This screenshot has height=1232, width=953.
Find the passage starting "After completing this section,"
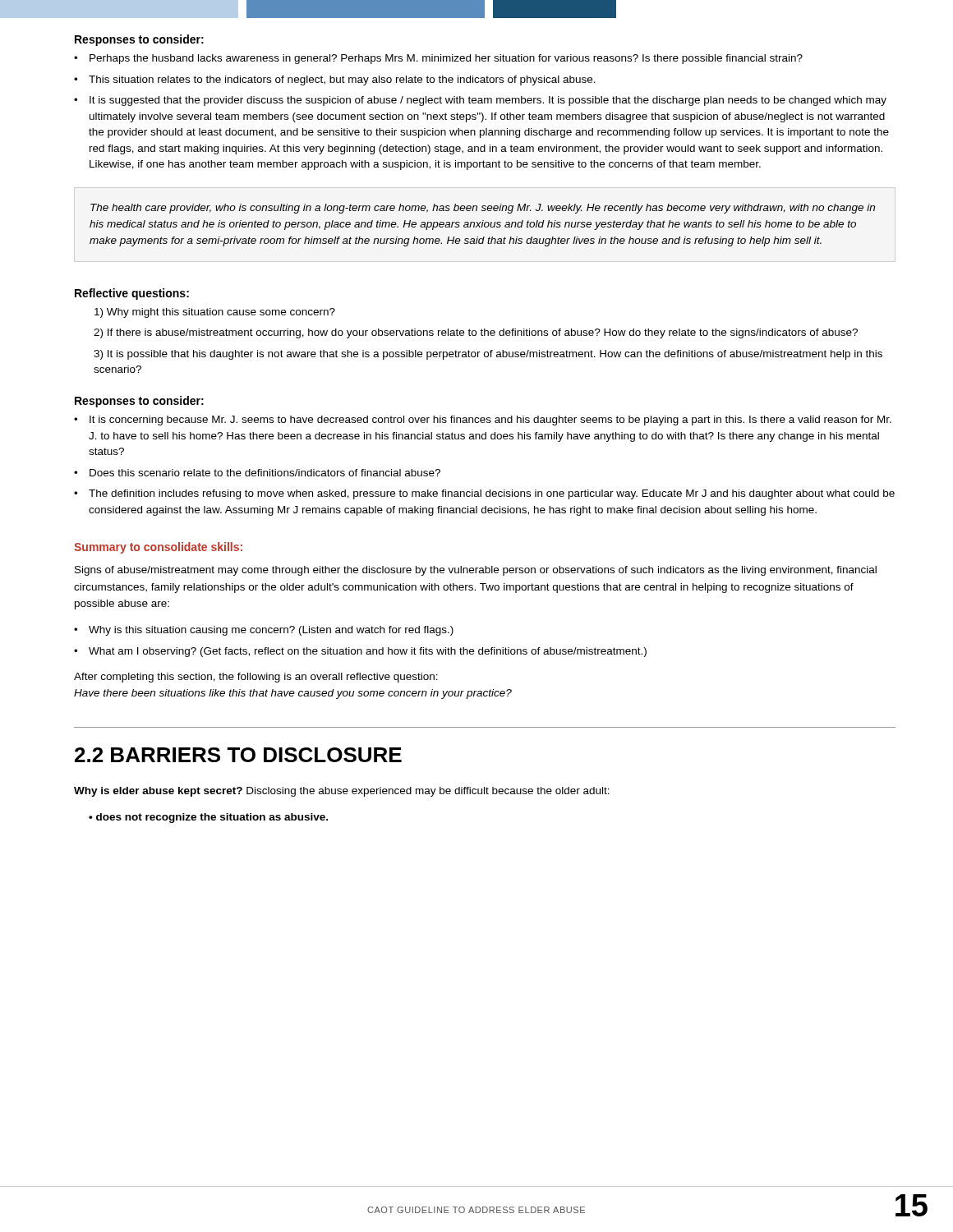tap(293, 685)
